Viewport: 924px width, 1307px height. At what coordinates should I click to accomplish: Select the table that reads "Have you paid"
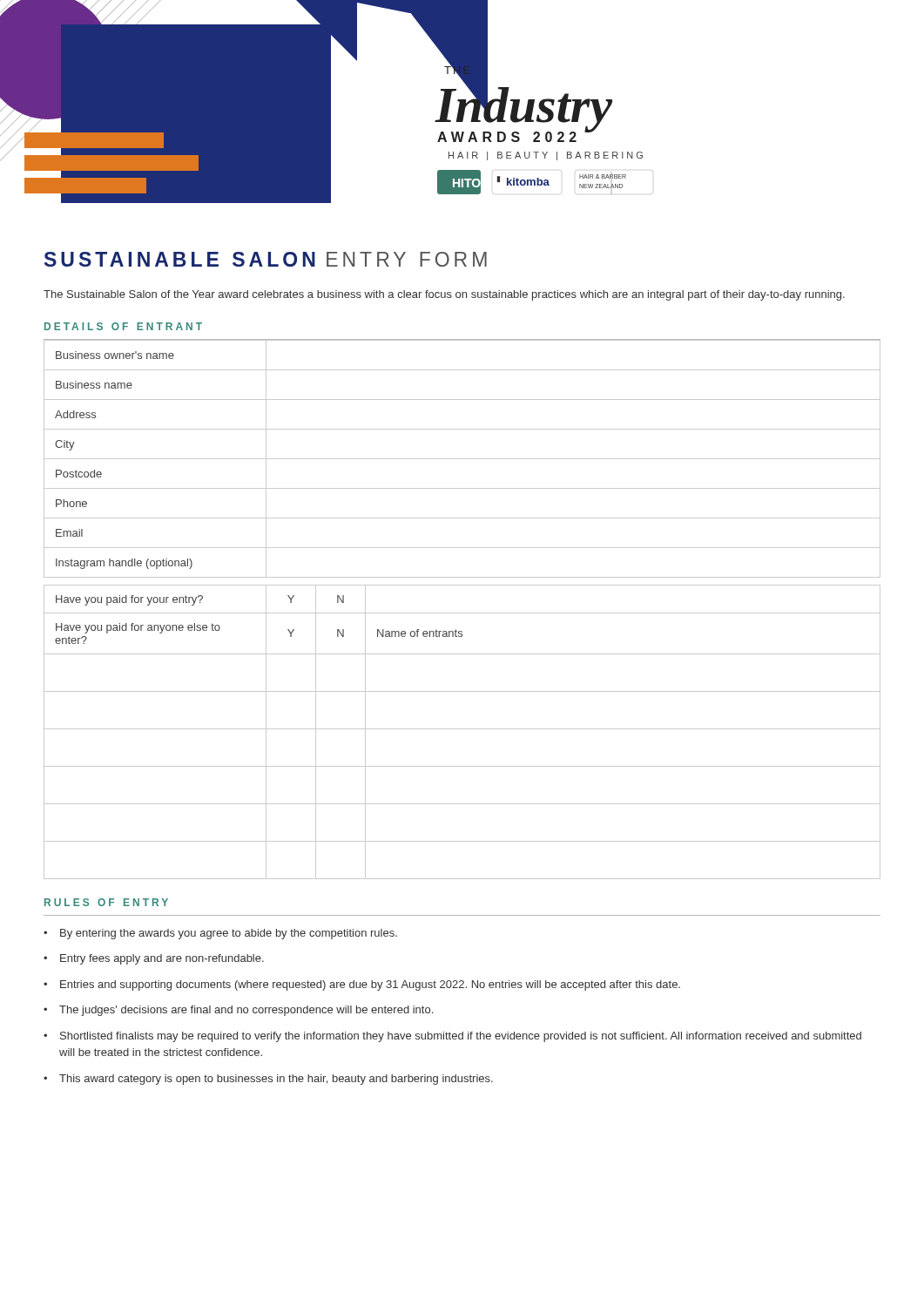click(462, 731)
